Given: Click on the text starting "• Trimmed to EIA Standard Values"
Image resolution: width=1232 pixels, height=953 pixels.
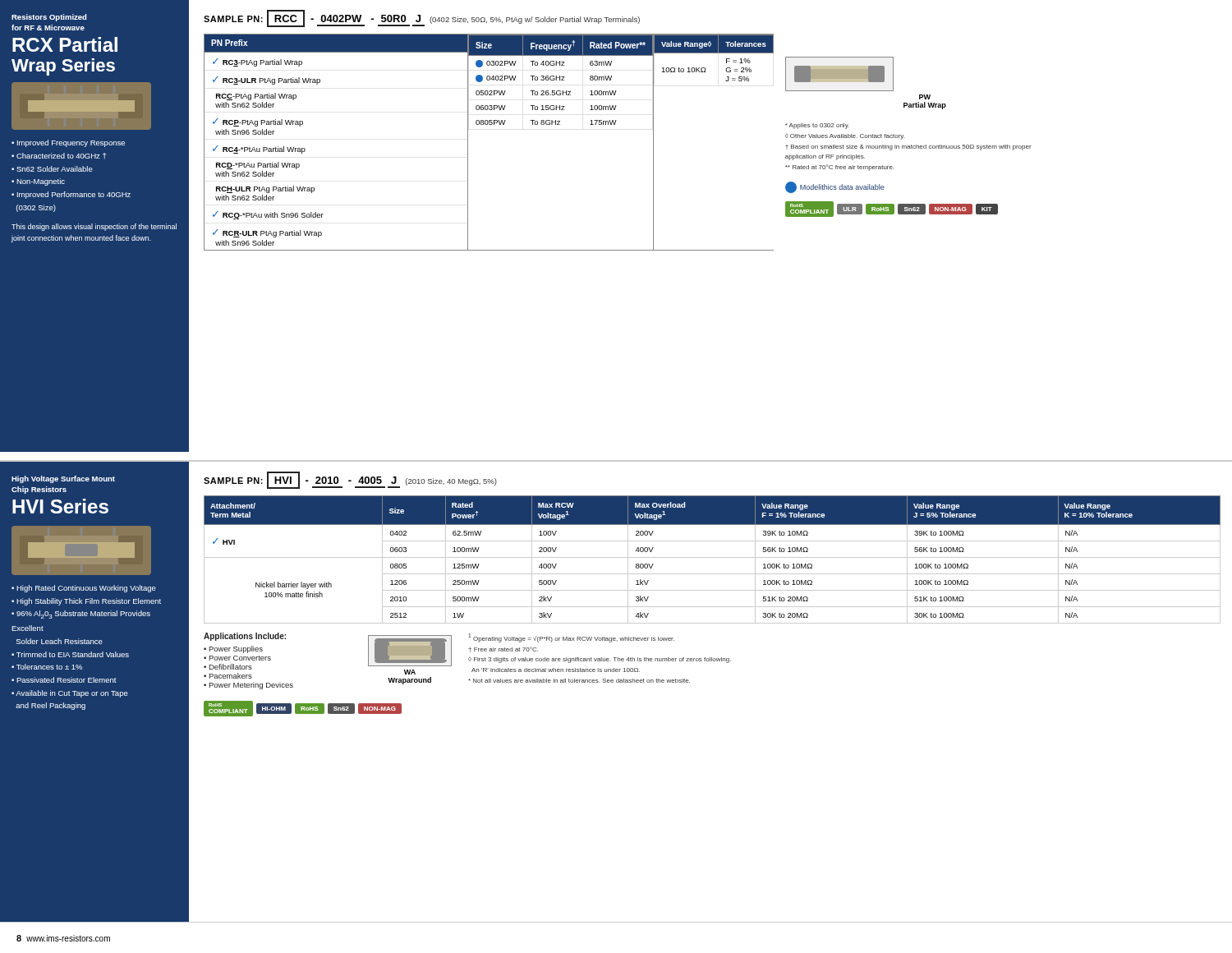Looking at the screenshot, I should pyautogui.click(x=70, y=654).
